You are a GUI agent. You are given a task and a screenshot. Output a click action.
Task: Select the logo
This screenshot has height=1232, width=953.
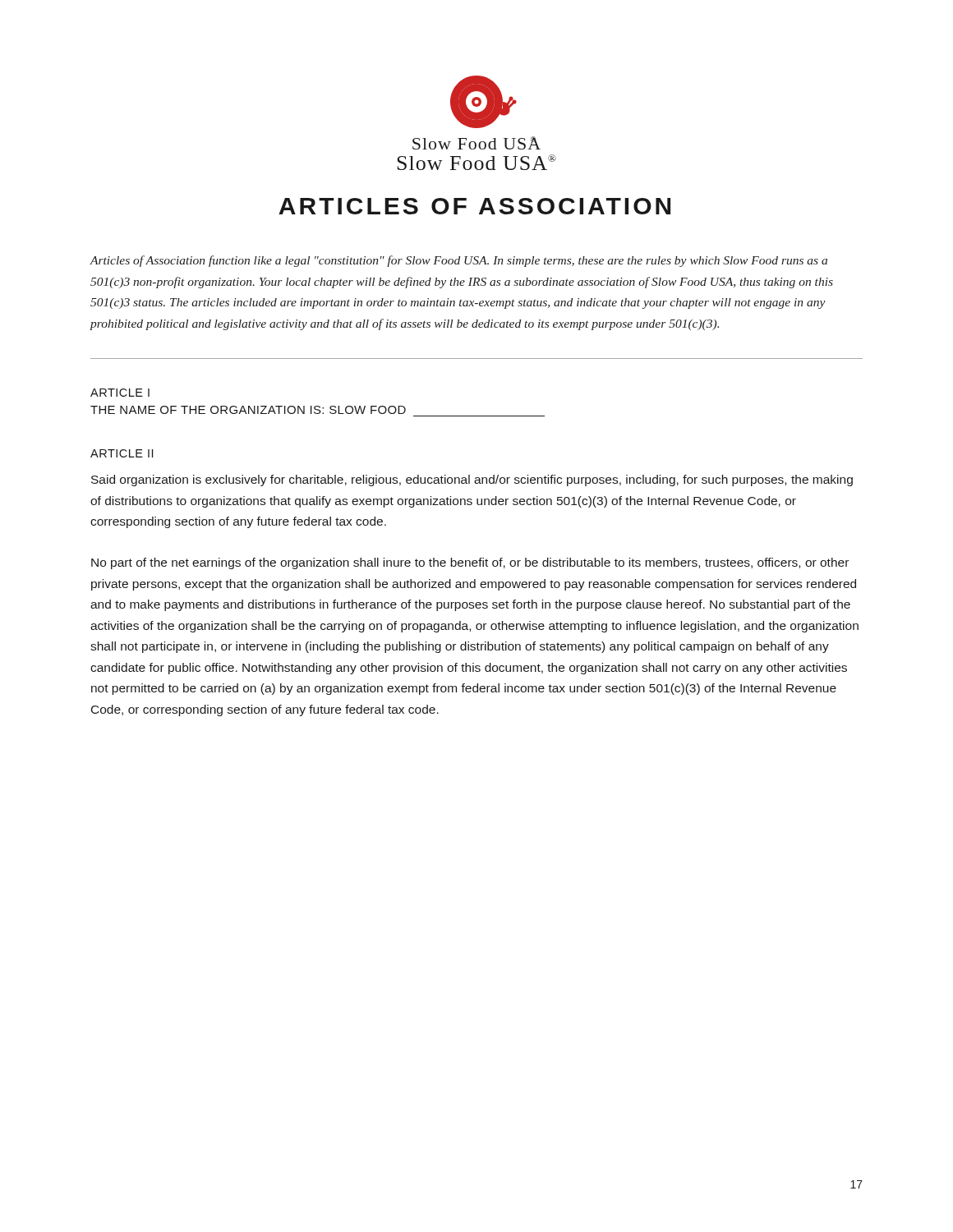476,121
